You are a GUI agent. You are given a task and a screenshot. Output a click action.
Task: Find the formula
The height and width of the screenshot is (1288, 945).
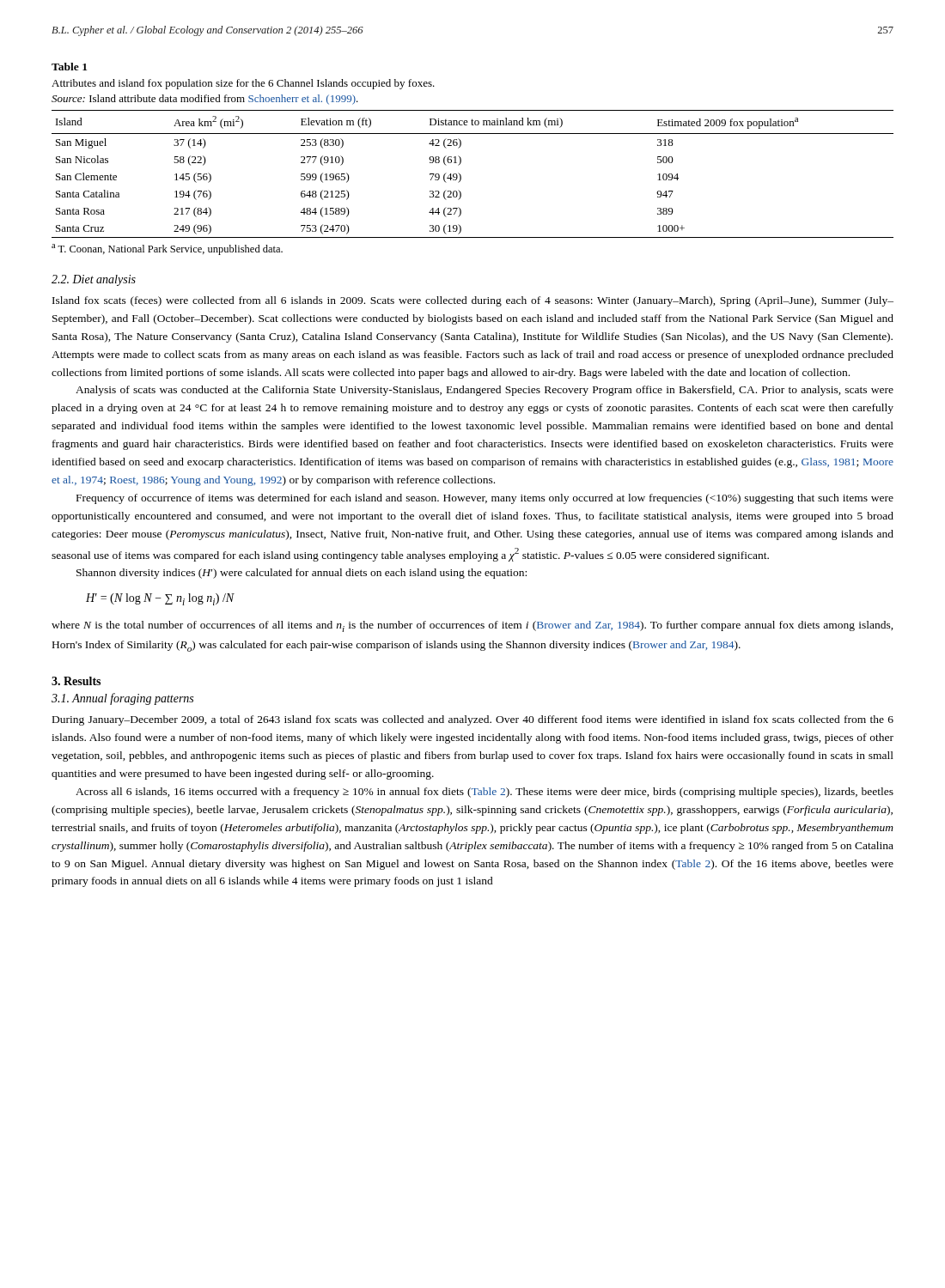(160, 599)
